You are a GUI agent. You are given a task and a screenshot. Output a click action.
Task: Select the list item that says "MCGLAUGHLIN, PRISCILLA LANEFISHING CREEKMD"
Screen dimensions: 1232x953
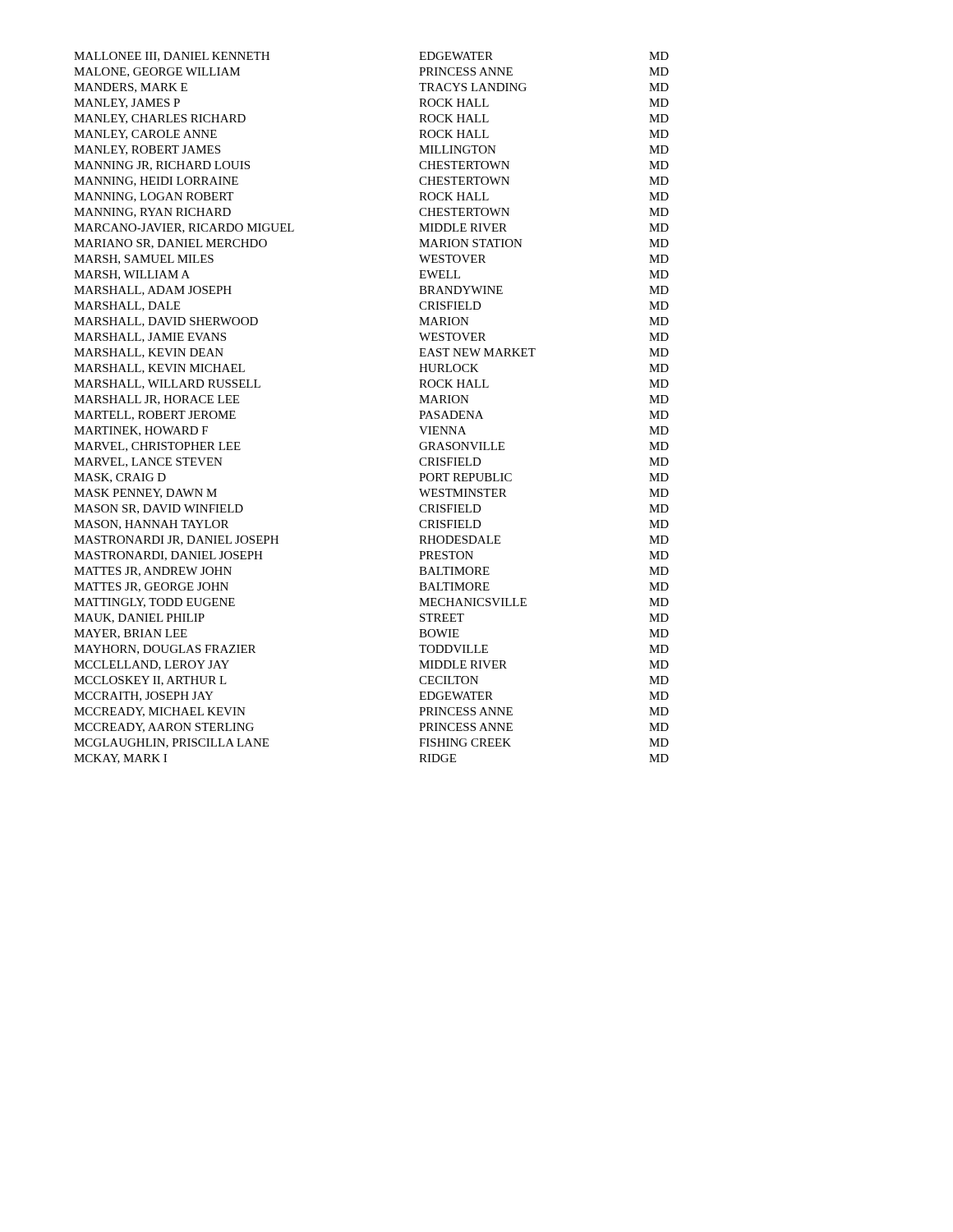click(175, 743)
